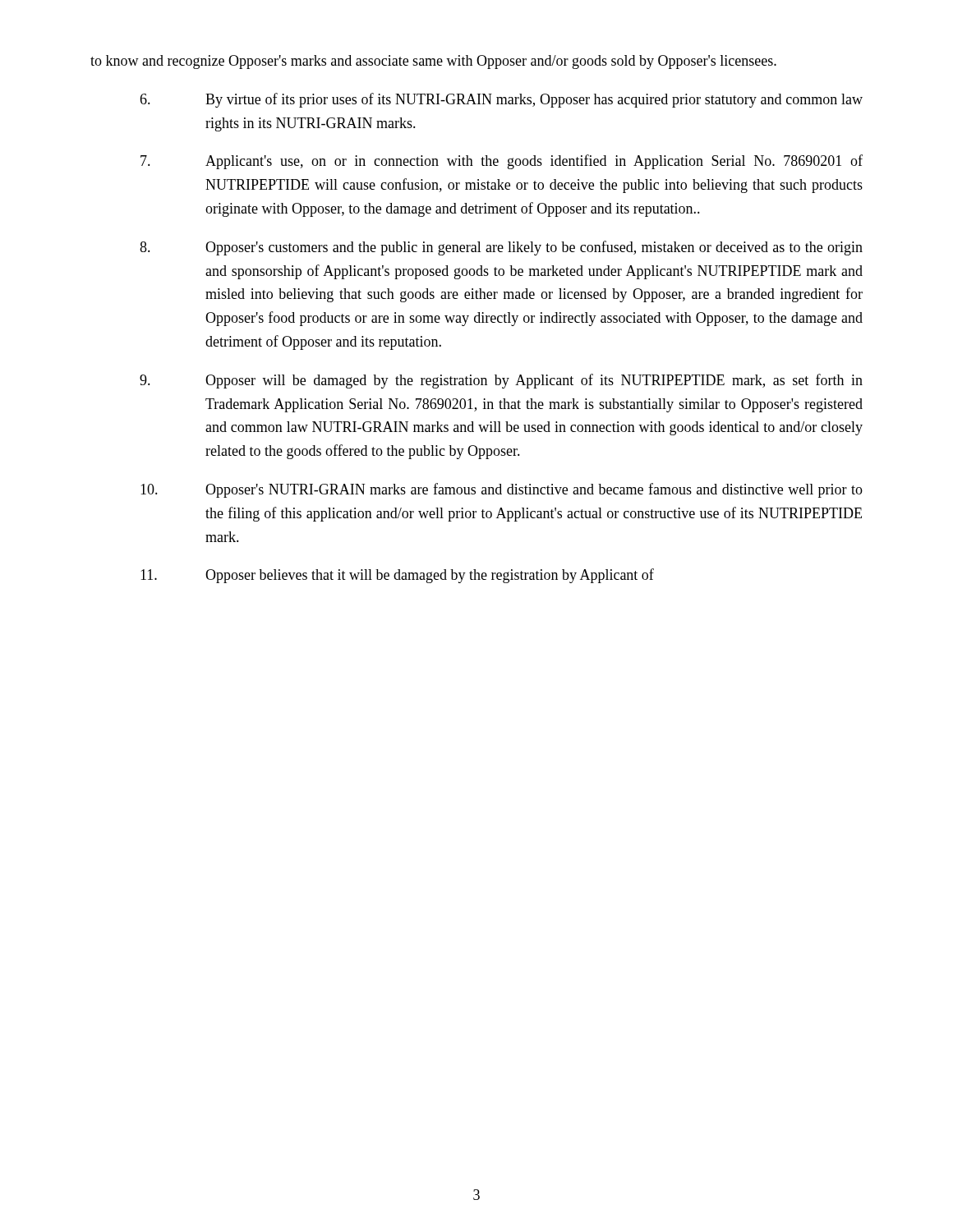Locate the text block starting "9. Opposer will be damaged by the registration"
This screenshot has height=1232, width=953.
tap(476, 416)
